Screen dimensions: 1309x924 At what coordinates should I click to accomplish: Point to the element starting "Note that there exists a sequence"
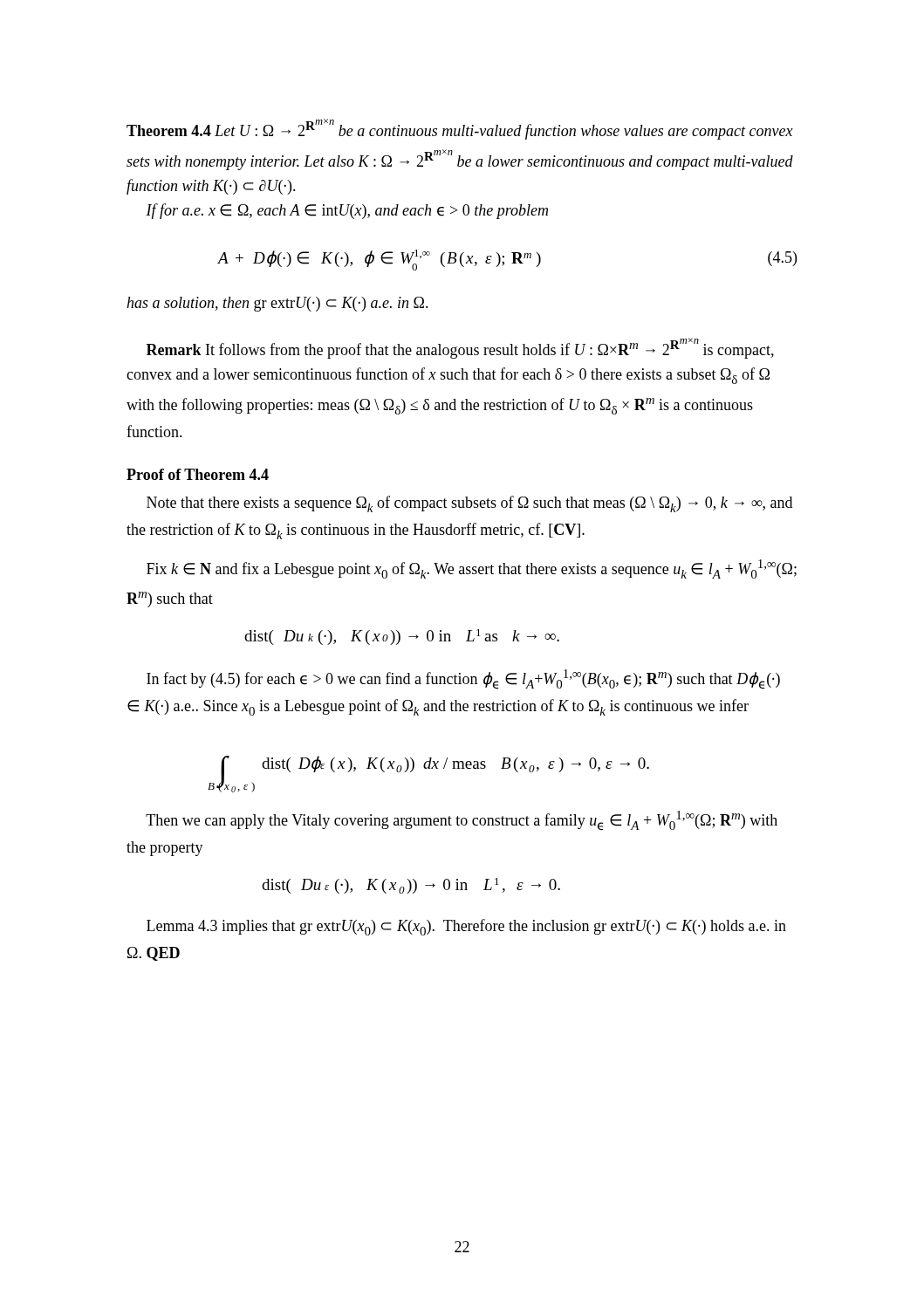(460, 518)
